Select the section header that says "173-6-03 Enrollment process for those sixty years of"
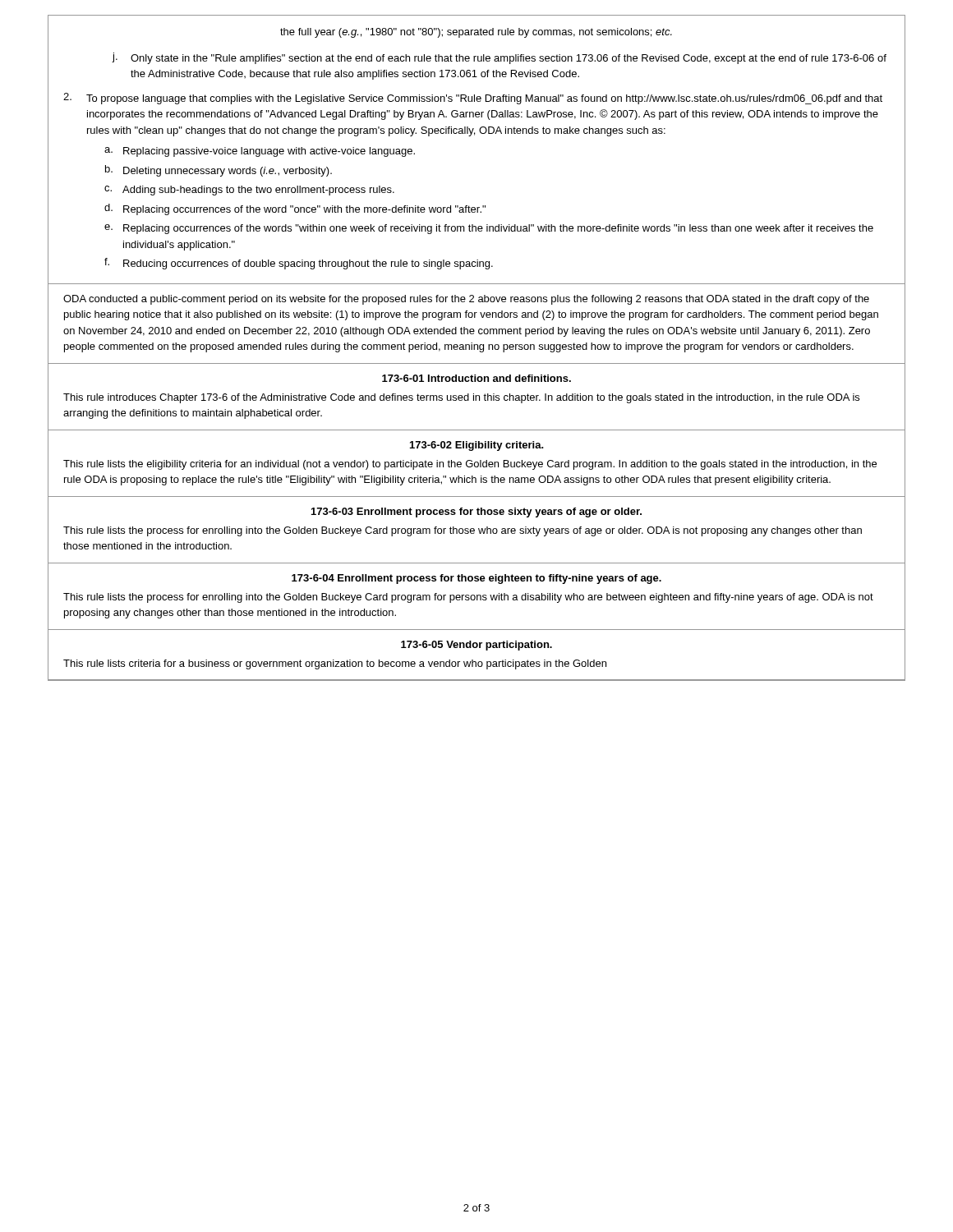The width and height of the screenshot is (953, 1232). pyautogui.click(x=476, y=511)
